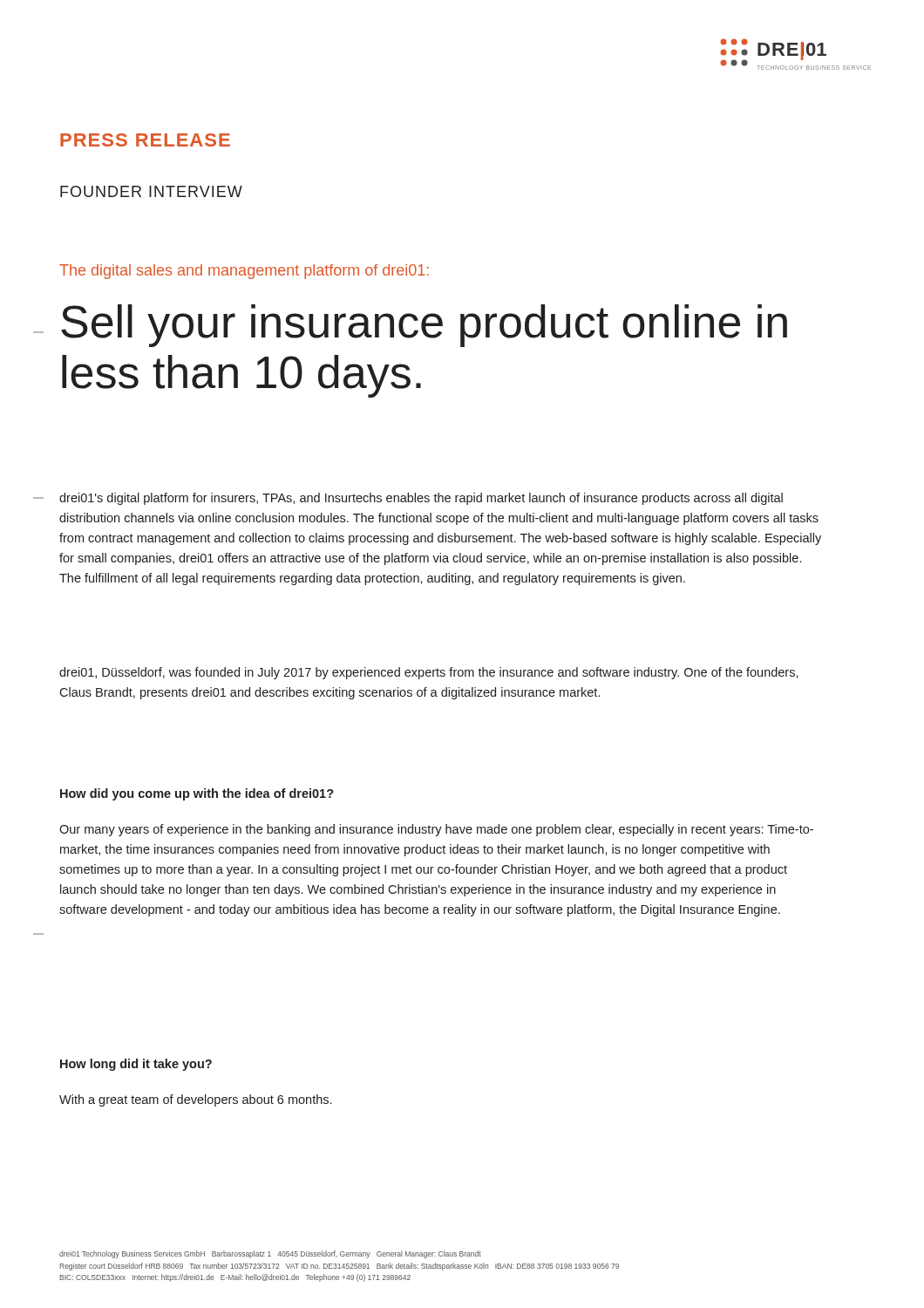Image resolution: width=924 pixels, height=1308 pixels.
Task: Find the element starting "The digital sales and management platform of"
Action: pyautogui.click(x=245, y=270)
